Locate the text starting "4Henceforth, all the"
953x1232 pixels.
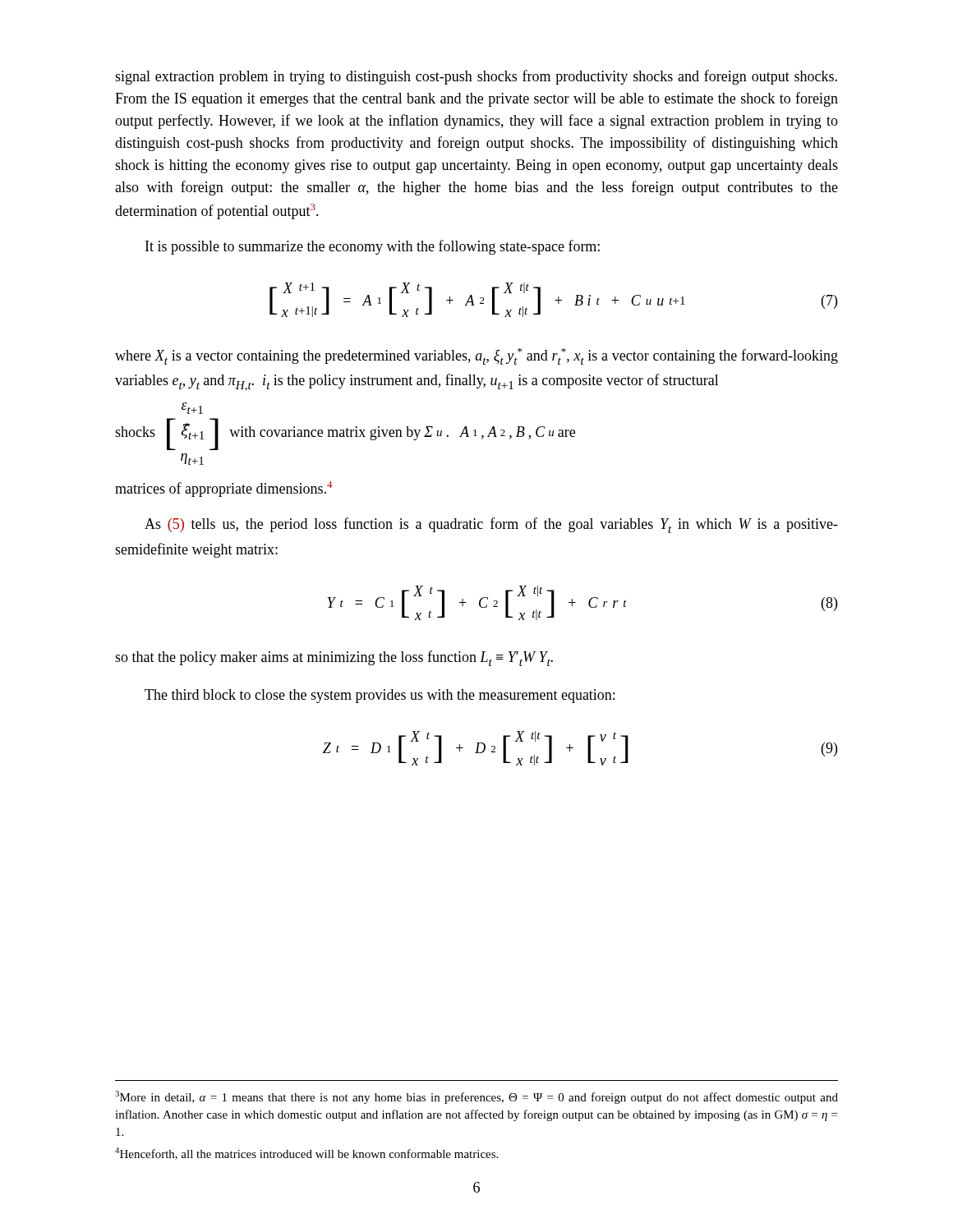pyautogui.click(x=307, y=1153)
